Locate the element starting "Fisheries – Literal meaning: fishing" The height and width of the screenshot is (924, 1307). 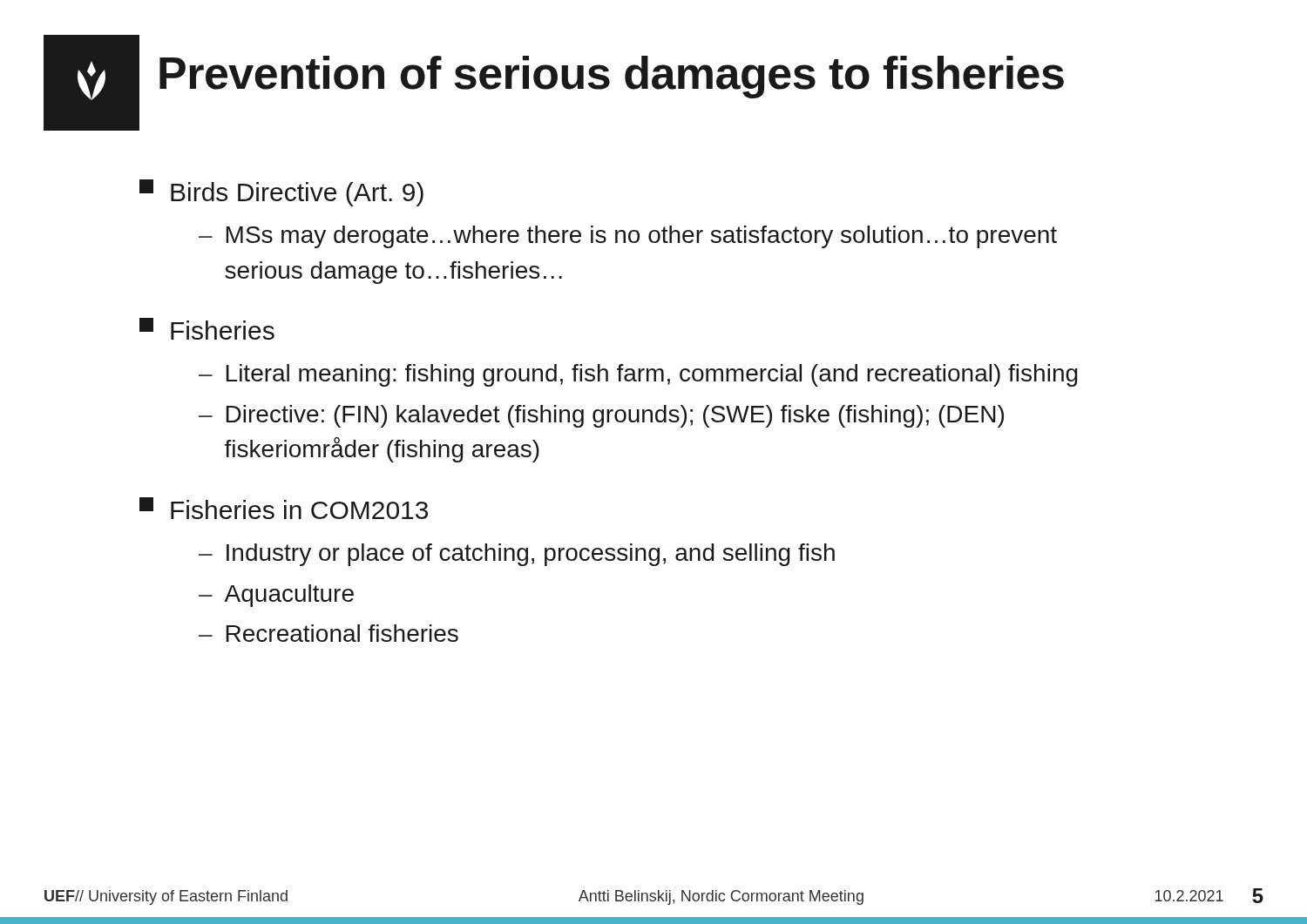609,393
